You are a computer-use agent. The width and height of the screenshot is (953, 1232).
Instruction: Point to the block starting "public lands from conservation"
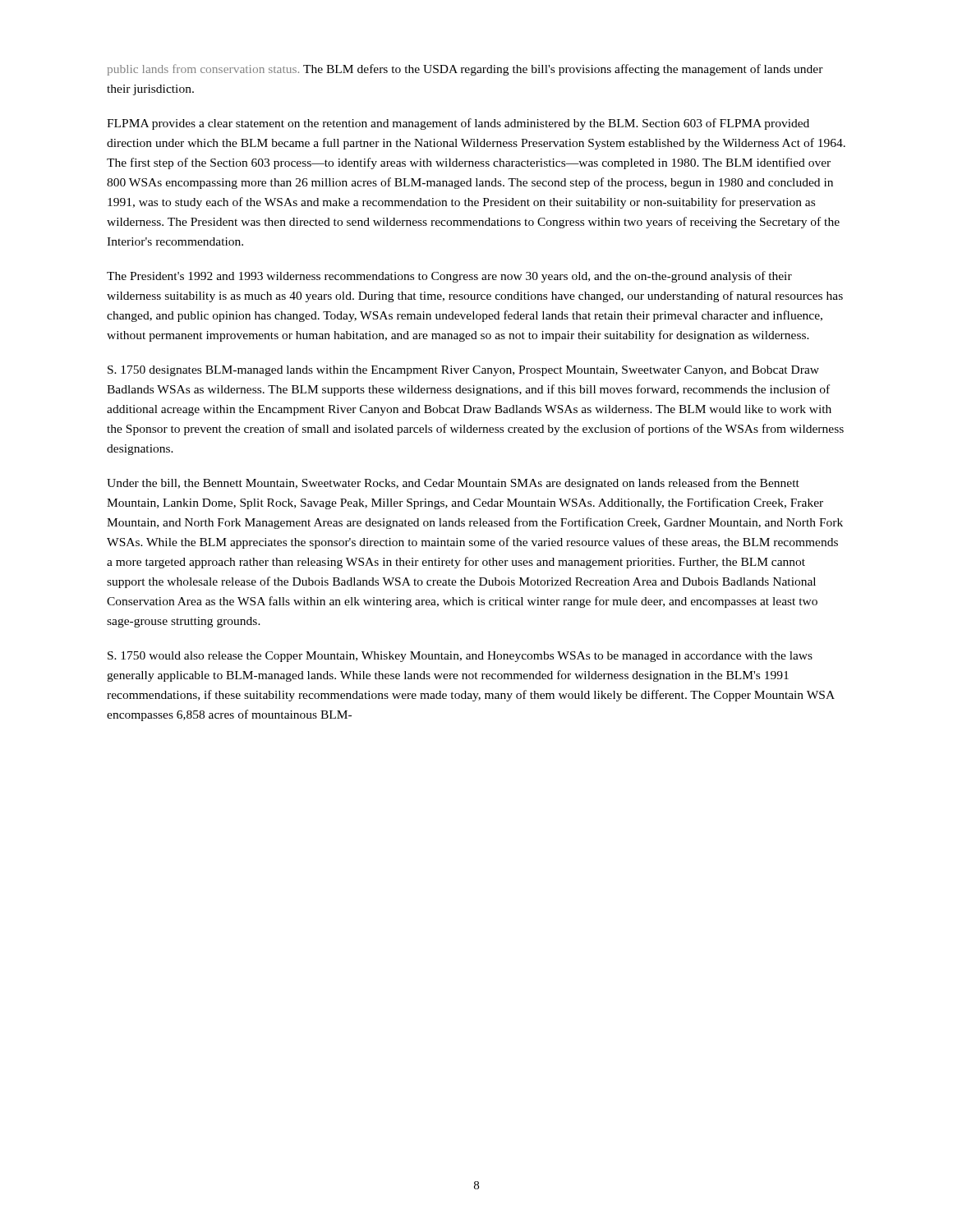(x=465, y=78)
